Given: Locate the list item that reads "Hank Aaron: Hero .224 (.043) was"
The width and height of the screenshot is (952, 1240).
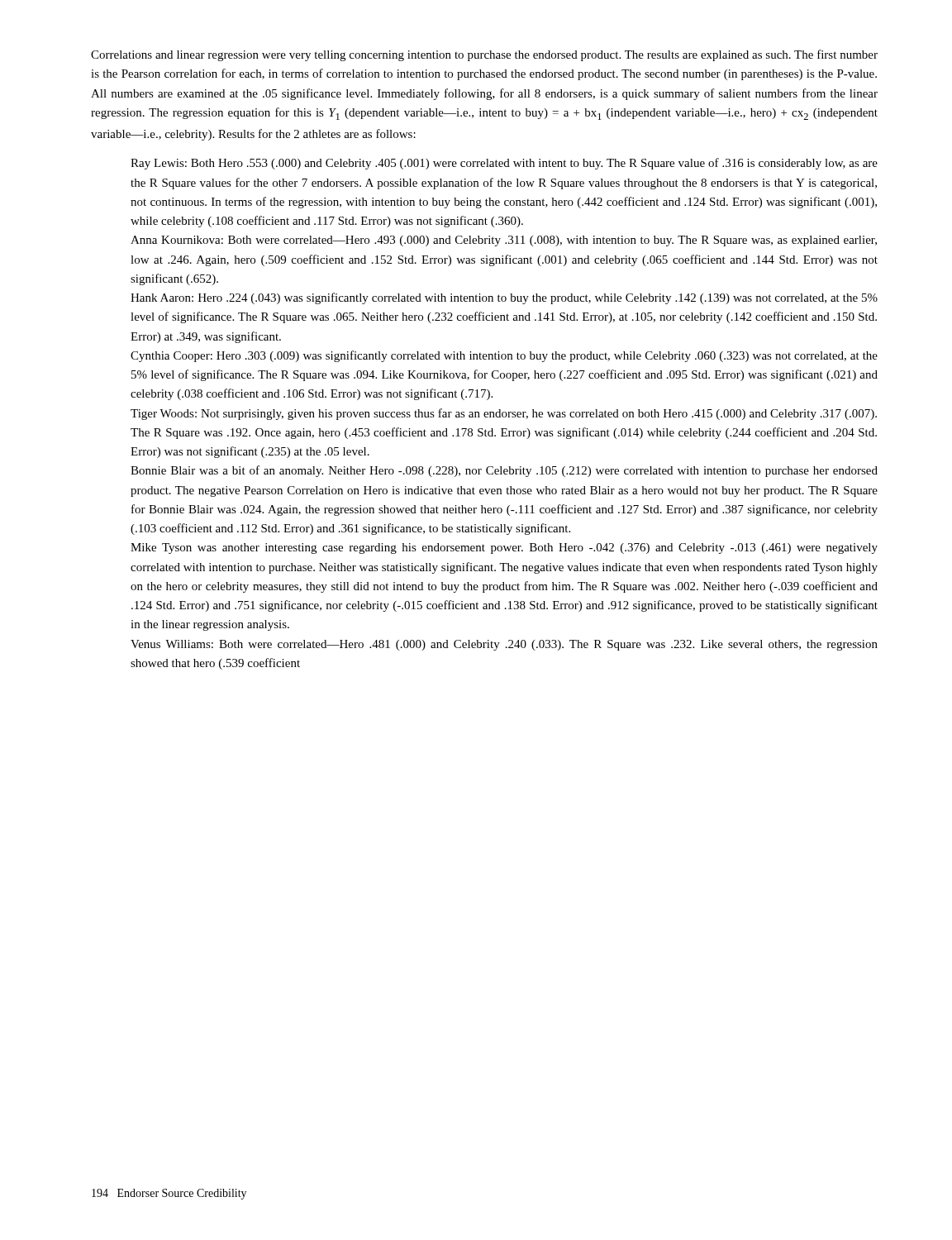Looking at the screenshot, I should (504, 317).
